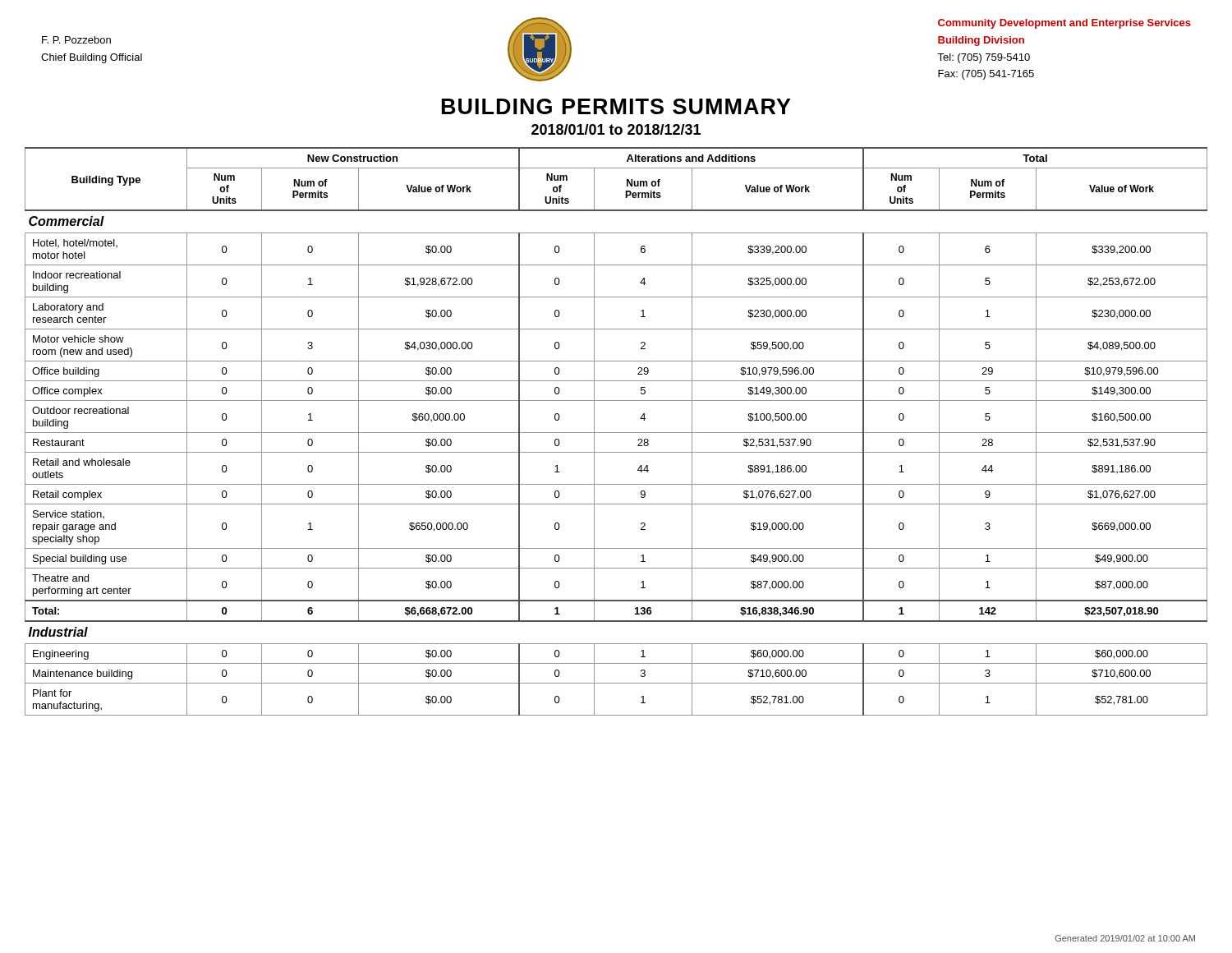This screenshot has height=953, width=1232.
Task: Click on the text starting "BUILDING PERMITS SUMMARY"
Action: click(x=616, y=117)
